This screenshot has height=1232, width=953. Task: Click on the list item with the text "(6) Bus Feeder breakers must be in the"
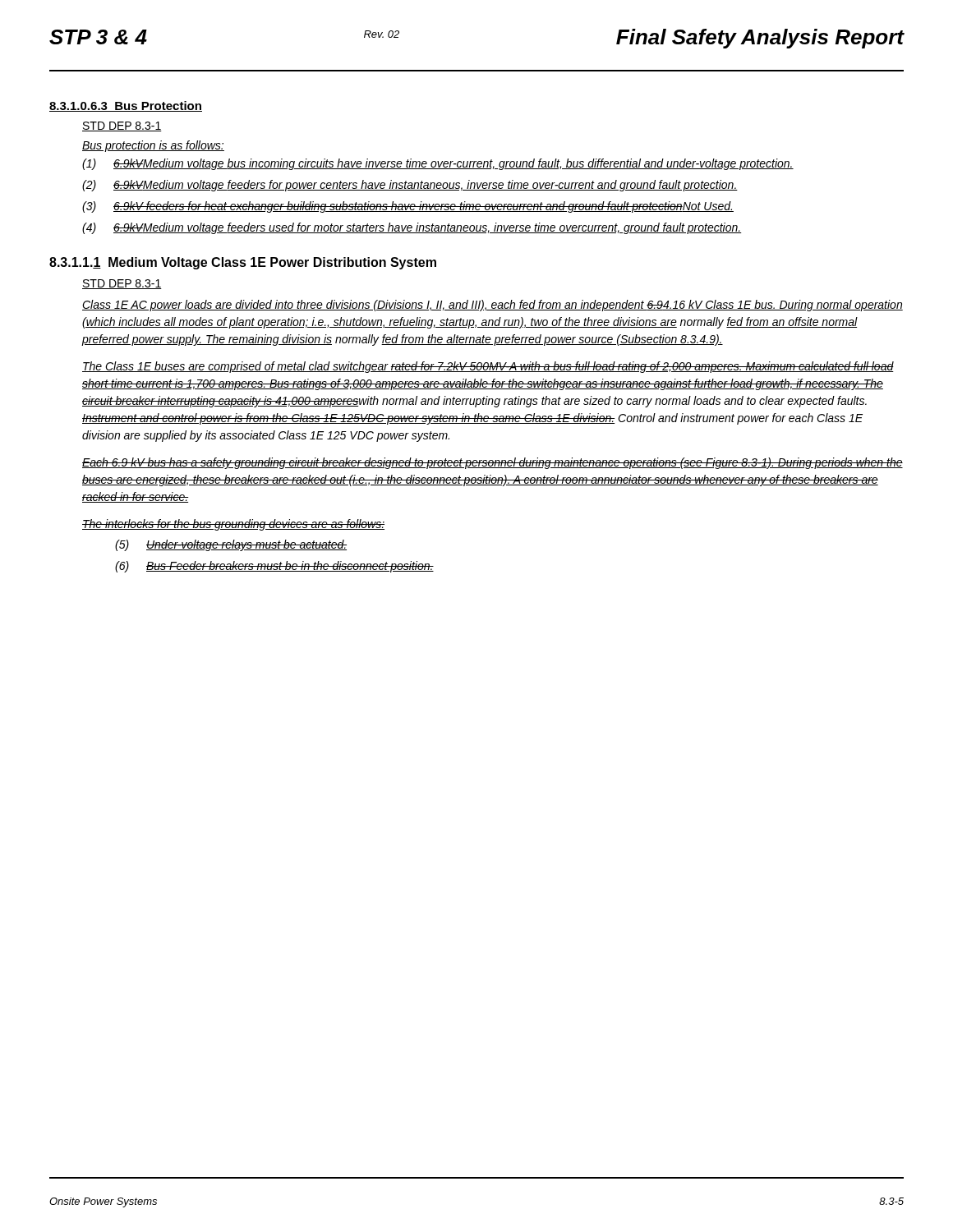(x=274, y=566)
